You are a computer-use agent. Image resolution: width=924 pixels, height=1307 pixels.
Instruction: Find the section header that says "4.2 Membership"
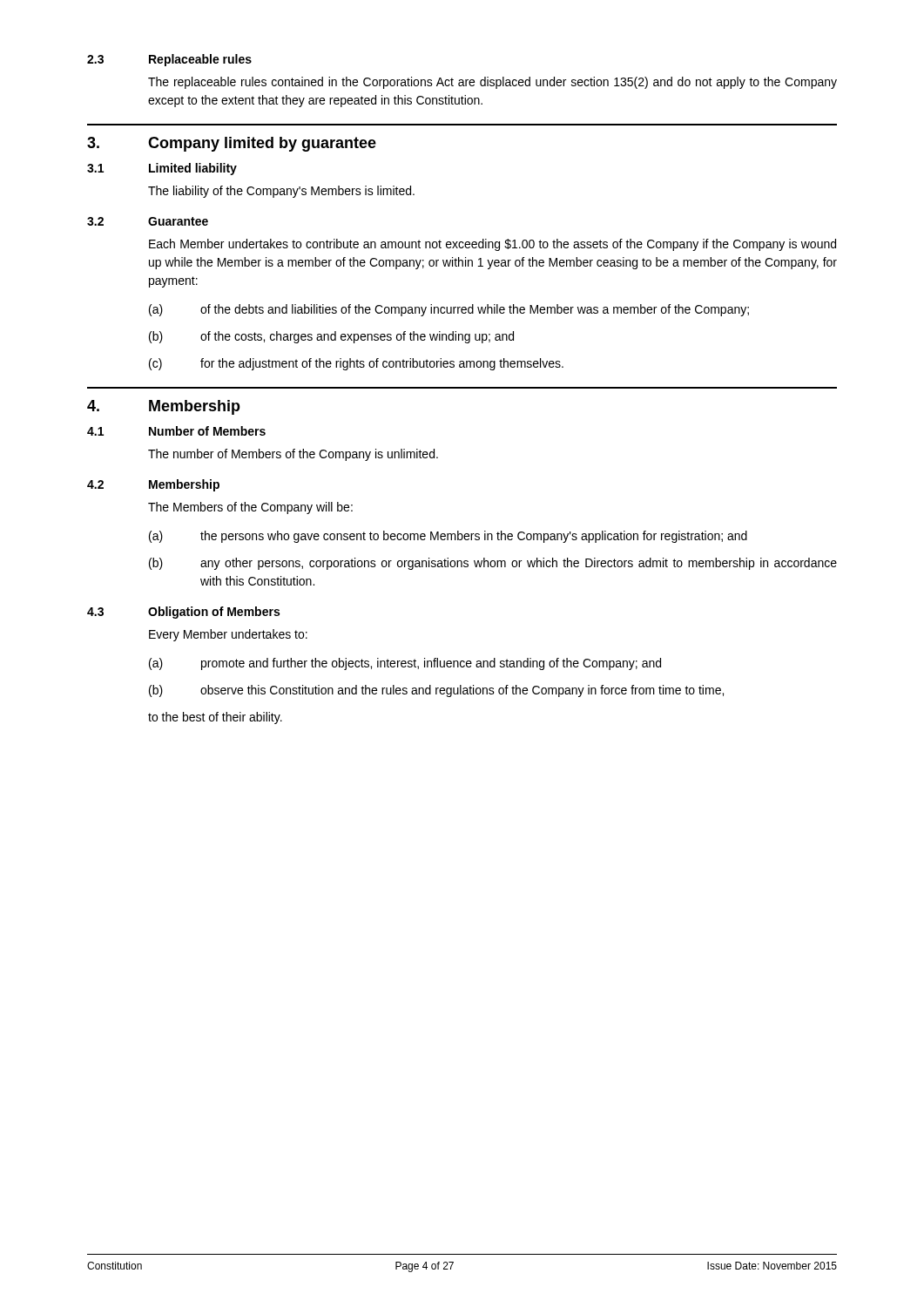point(154,484)
